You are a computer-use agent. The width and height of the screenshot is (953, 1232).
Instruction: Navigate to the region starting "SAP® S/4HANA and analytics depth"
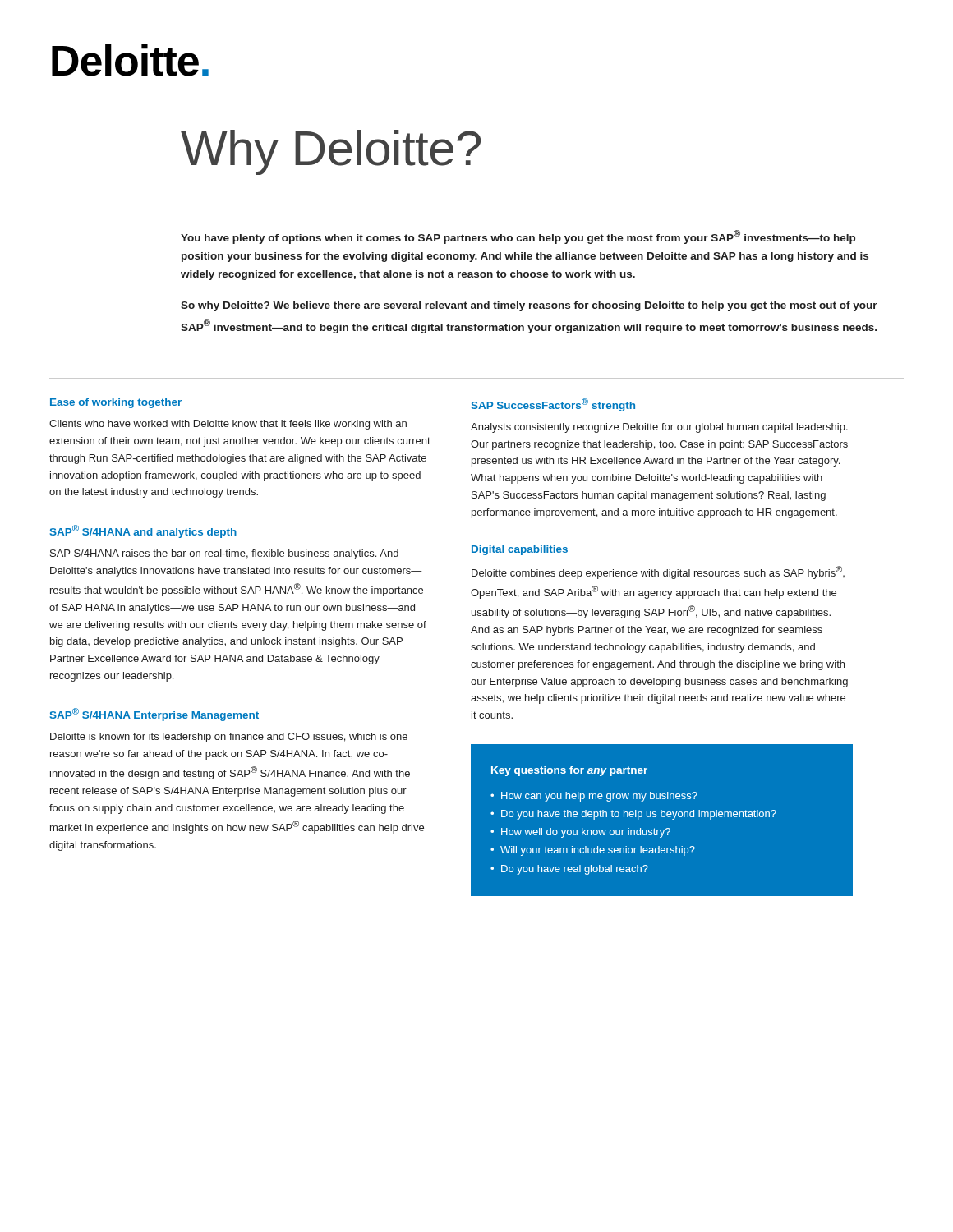coord(143,530)
